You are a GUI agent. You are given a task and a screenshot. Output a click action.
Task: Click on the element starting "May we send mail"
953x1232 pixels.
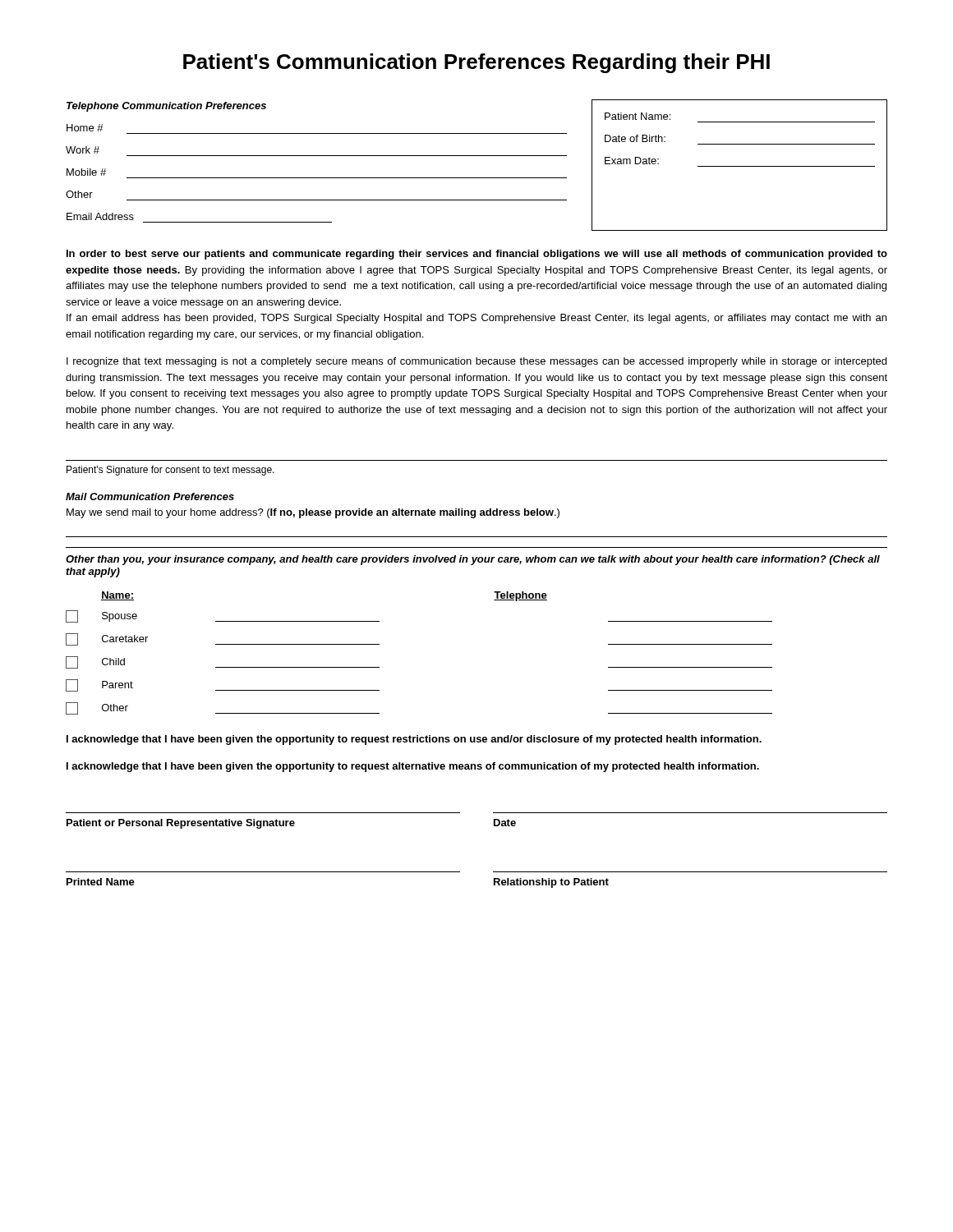point(313,512)
